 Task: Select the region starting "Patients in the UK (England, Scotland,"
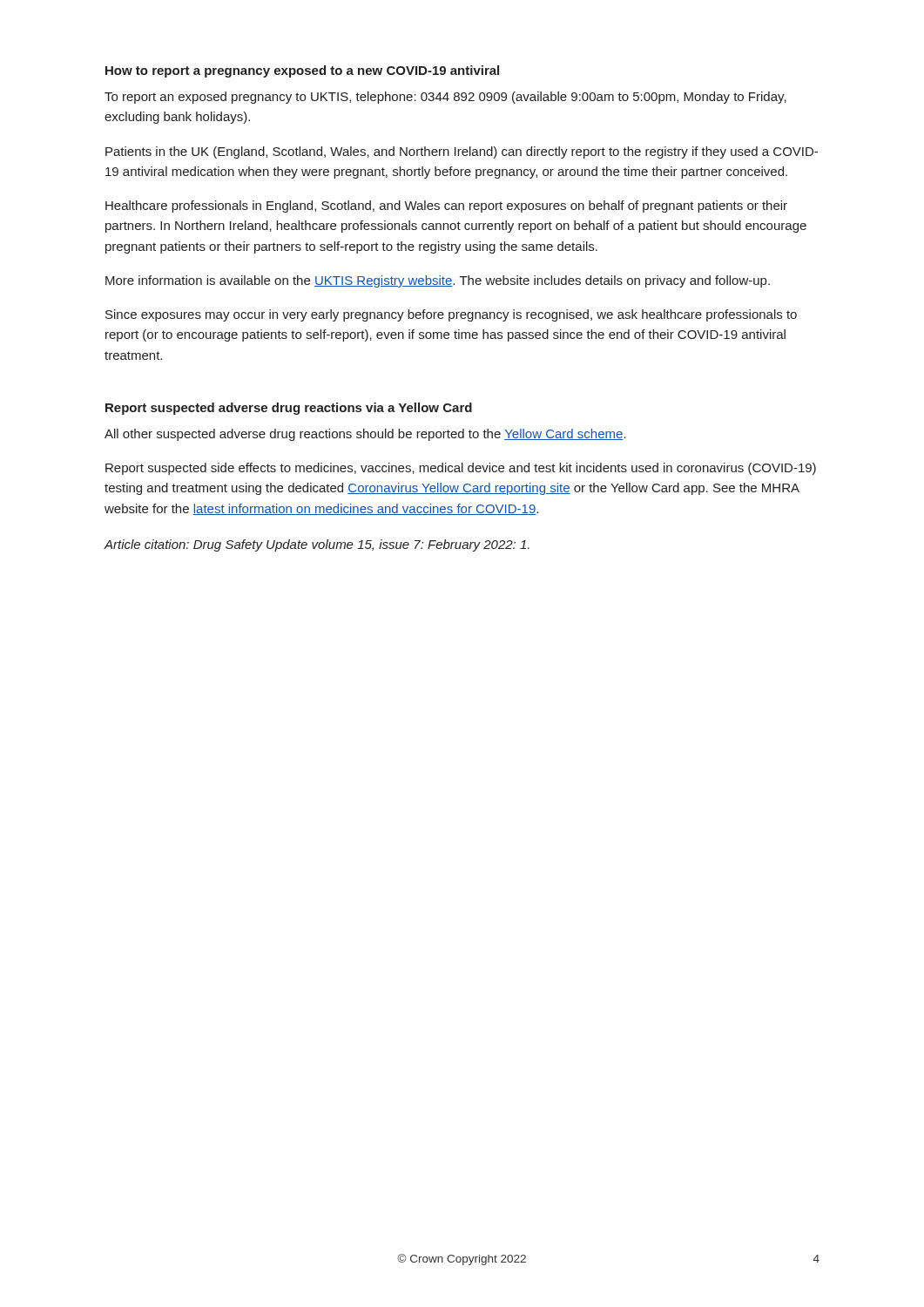point(461,161)
